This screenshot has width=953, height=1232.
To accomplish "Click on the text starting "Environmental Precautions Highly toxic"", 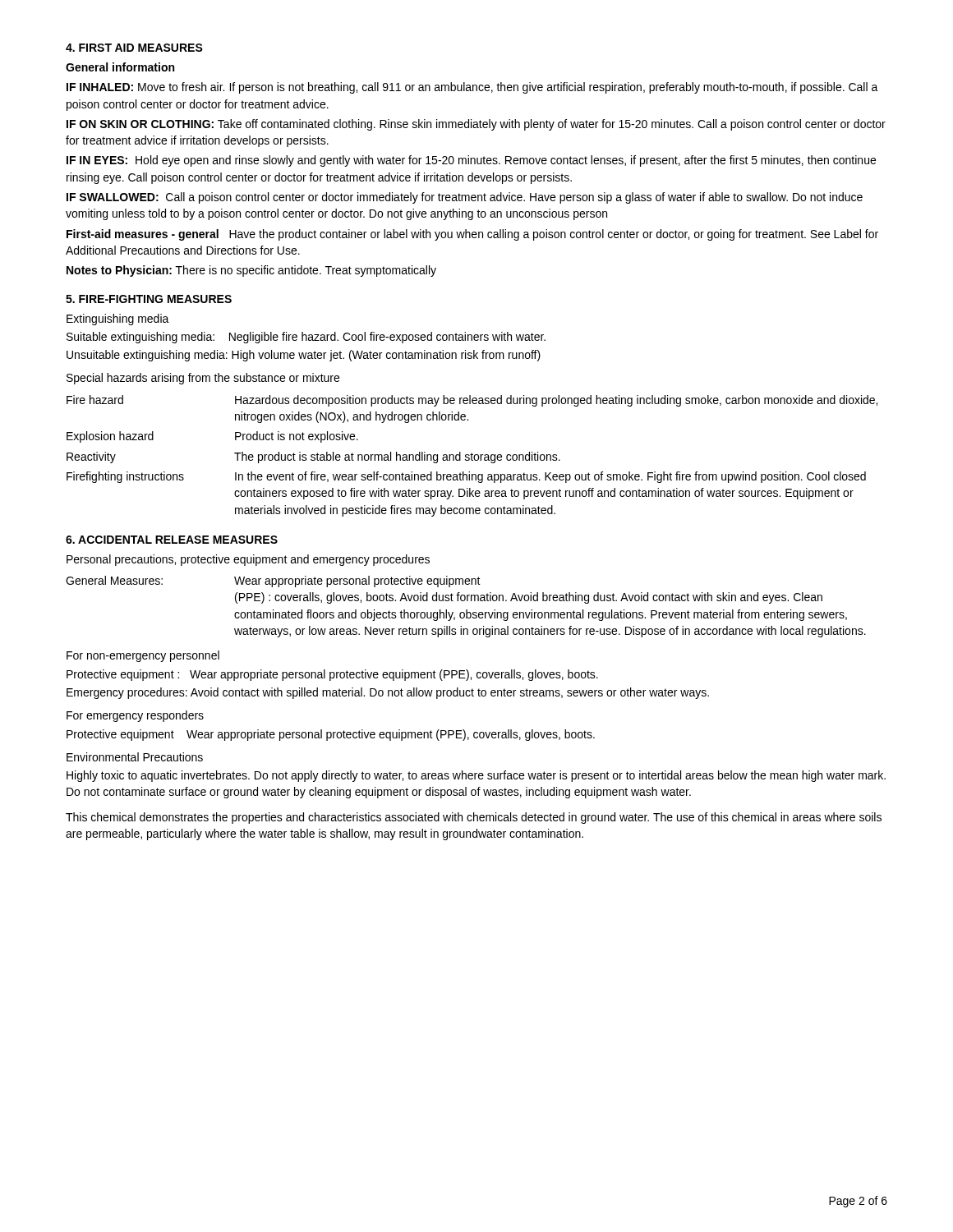I will tap(476, 775).
